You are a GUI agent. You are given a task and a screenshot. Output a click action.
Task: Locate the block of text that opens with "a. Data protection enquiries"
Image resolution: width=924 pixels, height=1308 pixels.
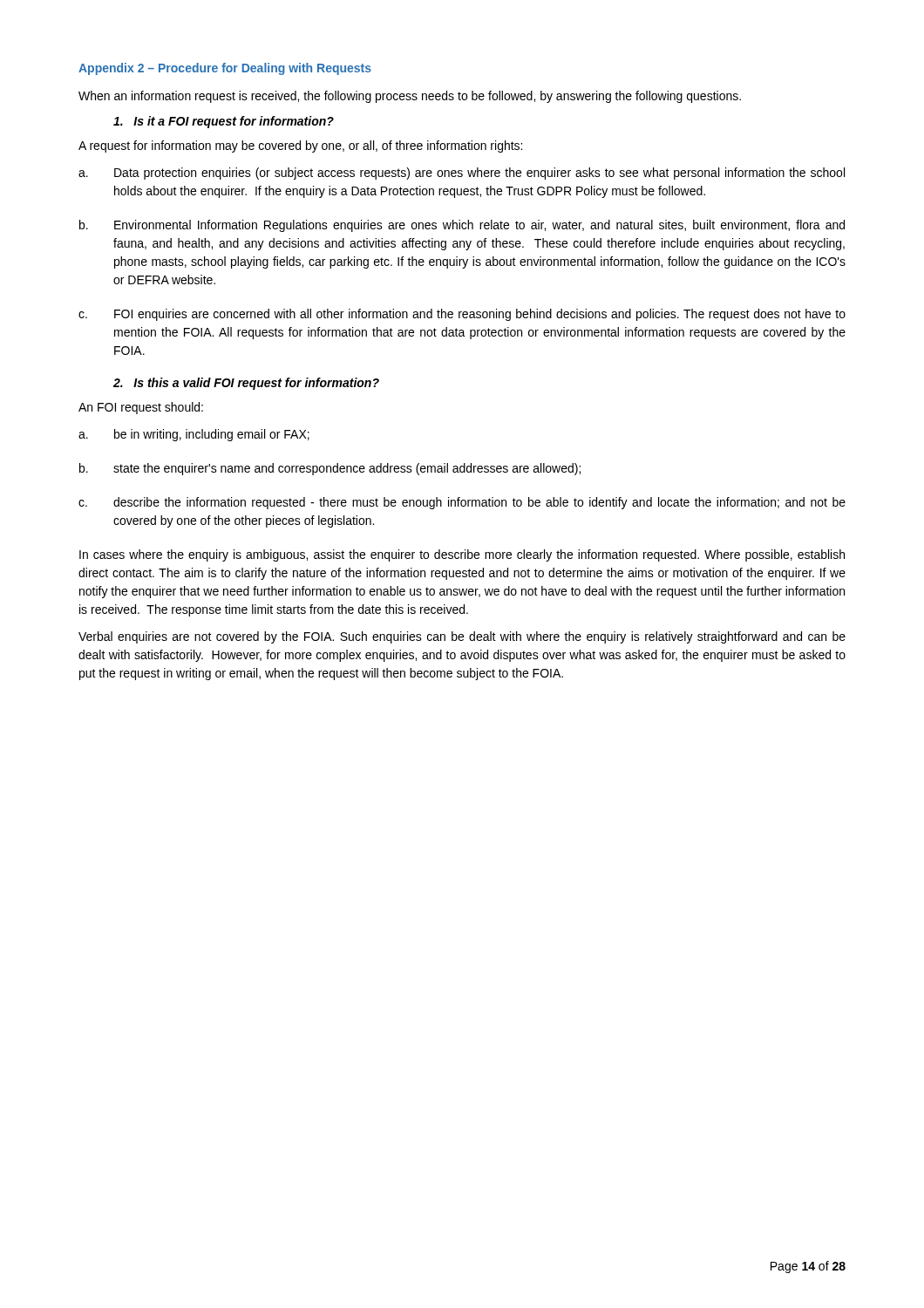[462, 182]
